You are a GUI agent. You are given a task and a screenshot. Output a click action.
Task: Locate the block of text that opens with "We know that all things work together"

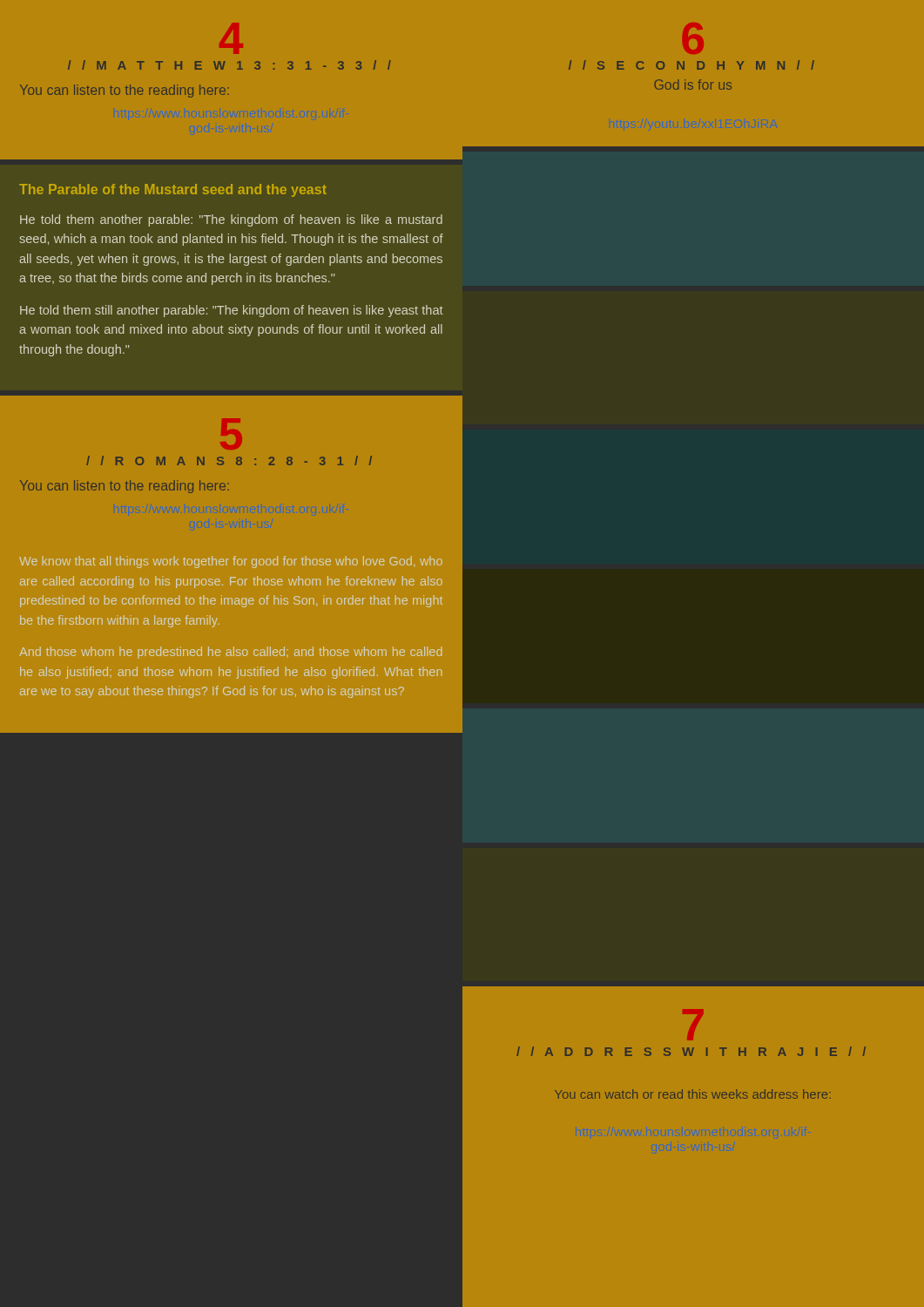[x=231, y=591]
